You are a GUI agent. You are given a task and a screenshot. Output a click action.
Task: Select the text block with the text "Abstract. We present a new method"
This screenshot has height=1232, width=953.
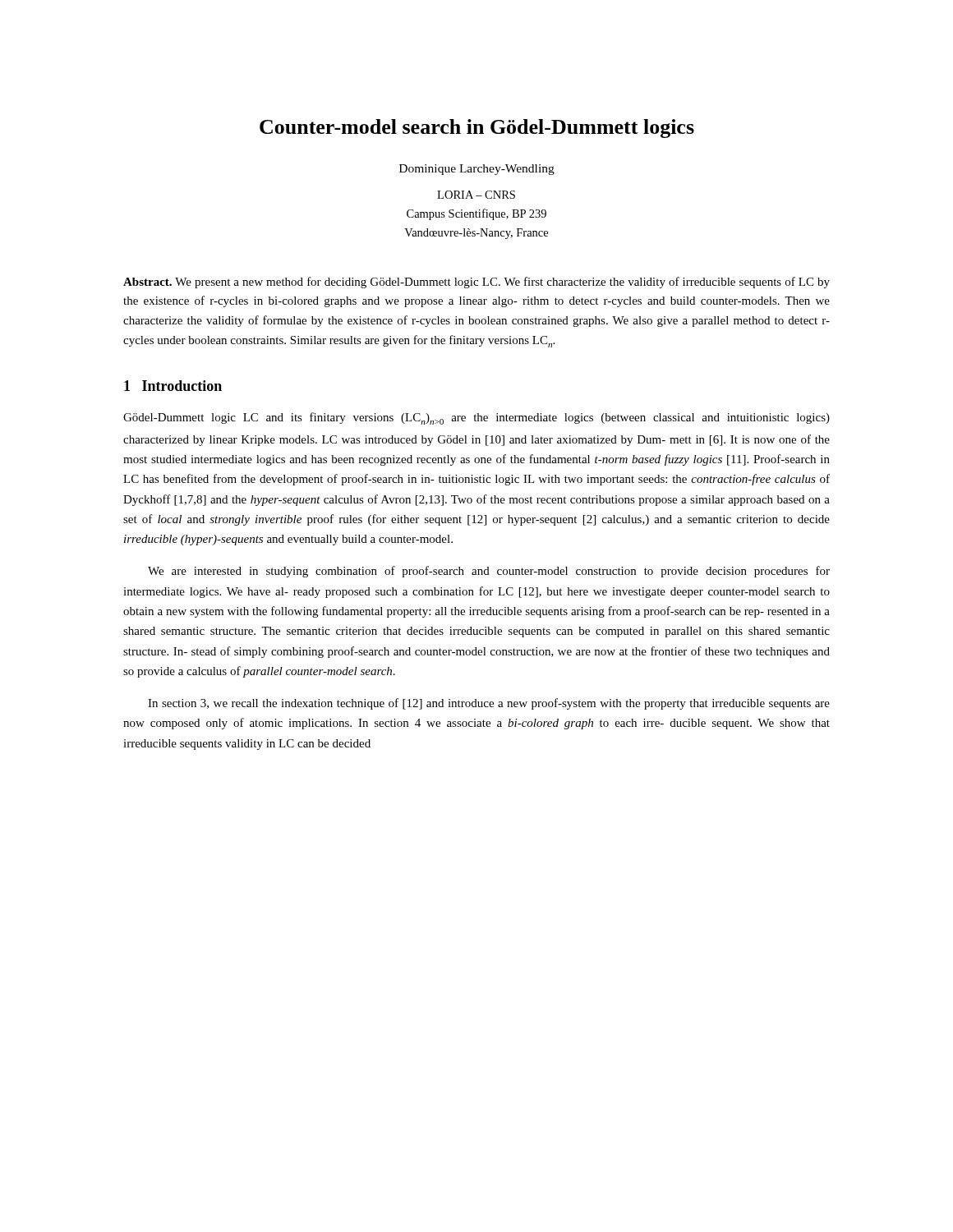[476, 312]
